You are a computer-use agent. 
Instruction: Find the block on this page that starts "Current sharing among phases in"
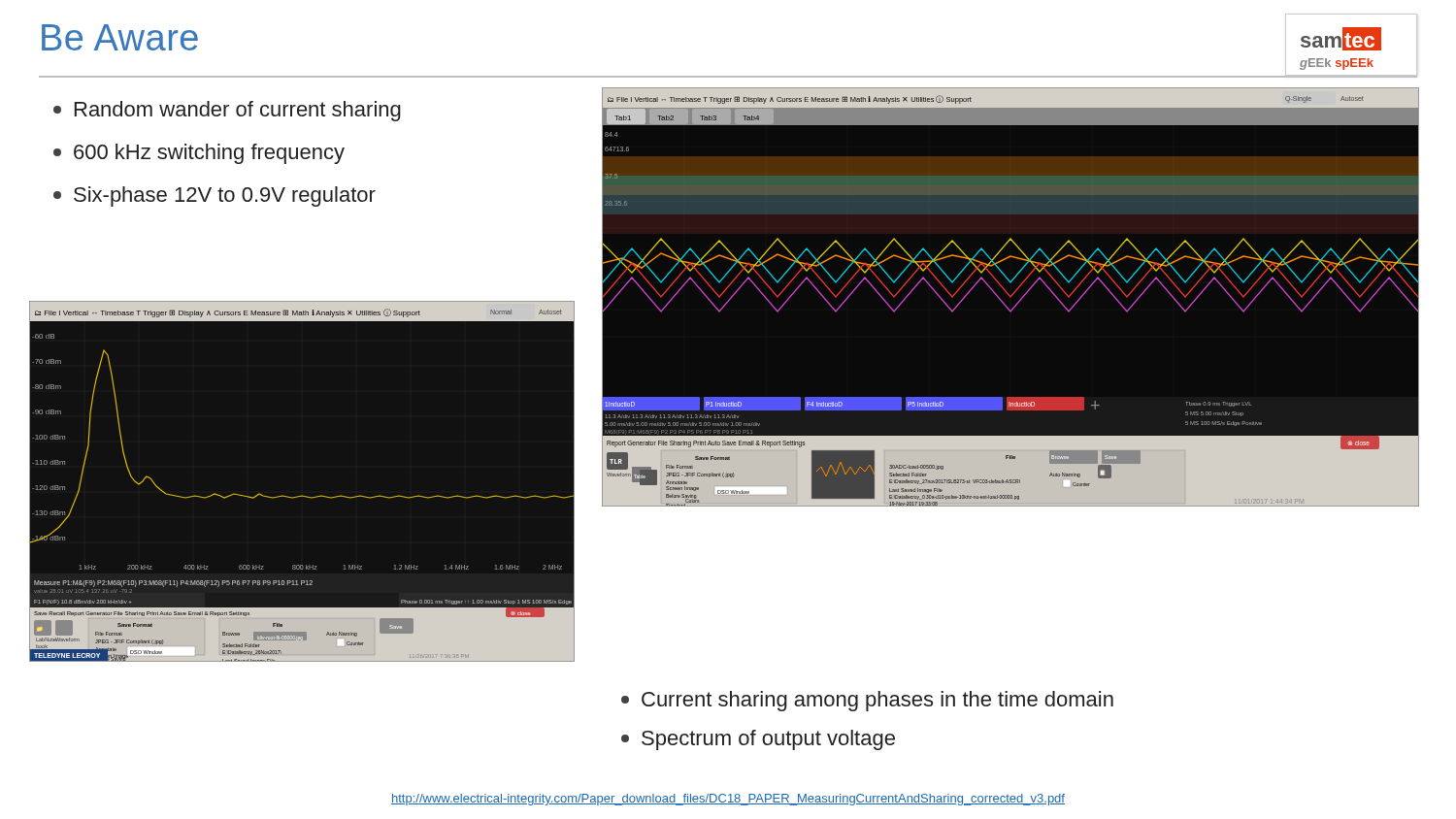click(x=868, y=700)
